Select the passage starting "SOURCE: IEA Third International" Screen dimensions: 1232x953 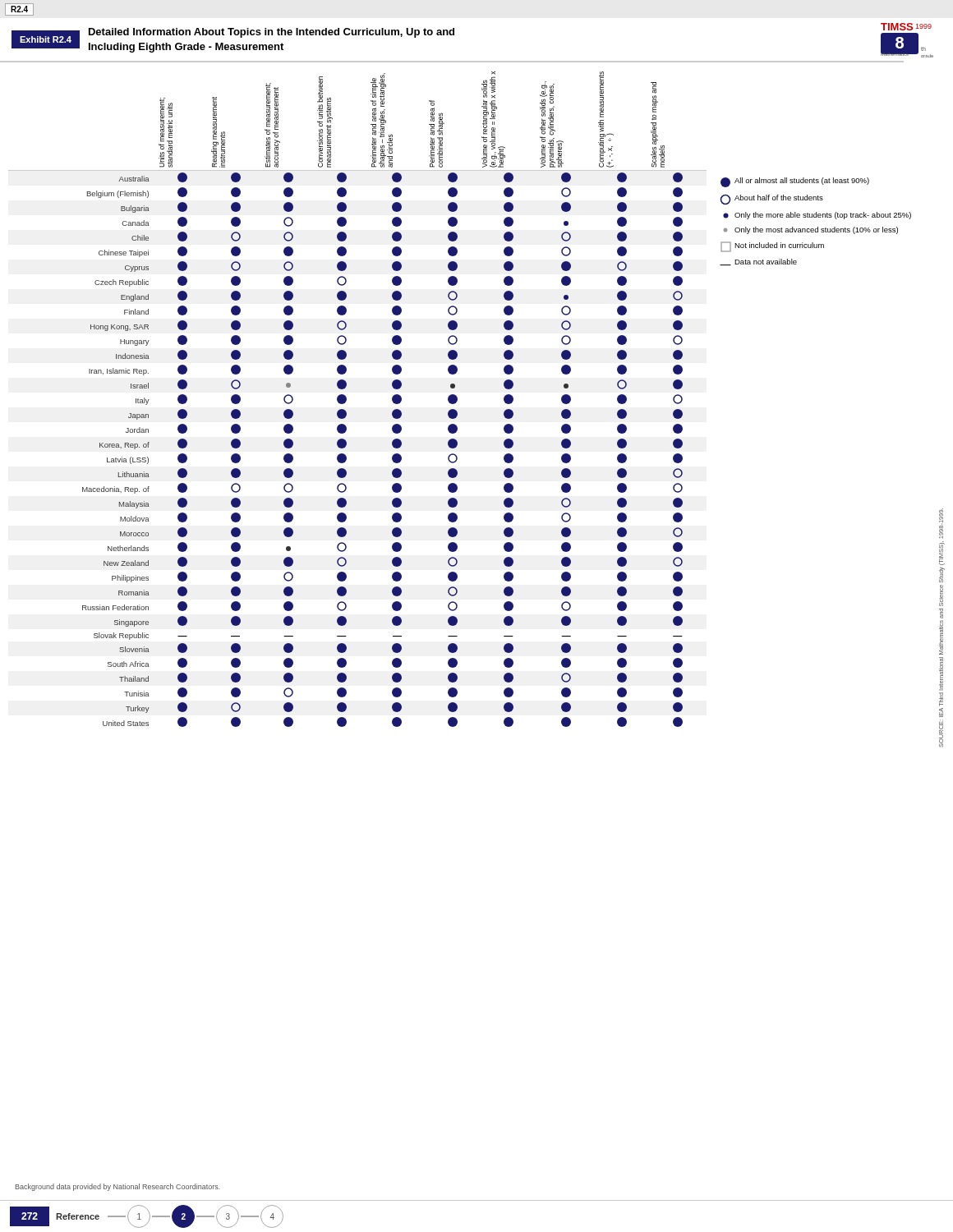click(941, 524)
